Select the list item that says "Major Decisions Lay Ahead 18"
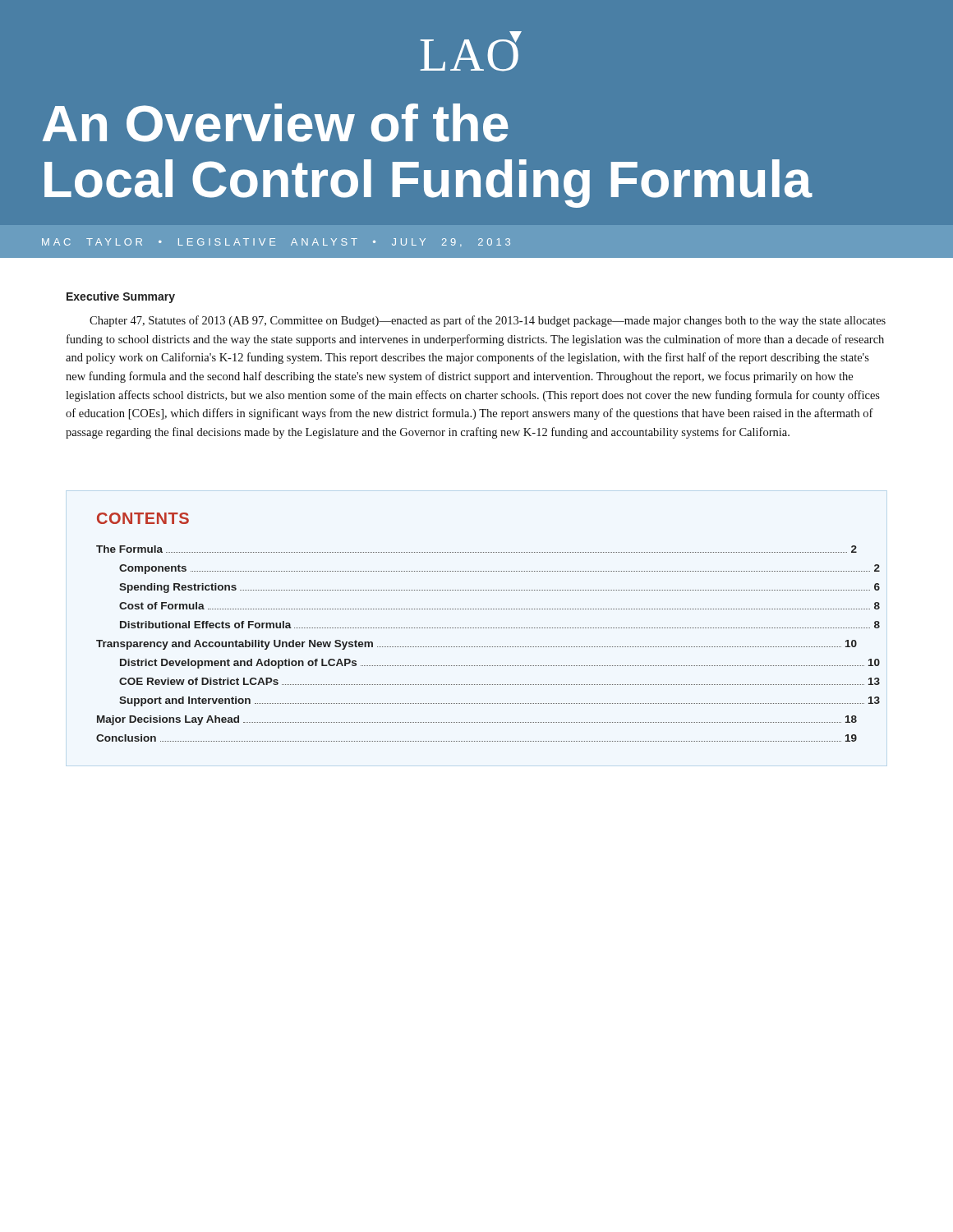This screenshot has height=1232, width=953. click(476, 719)
